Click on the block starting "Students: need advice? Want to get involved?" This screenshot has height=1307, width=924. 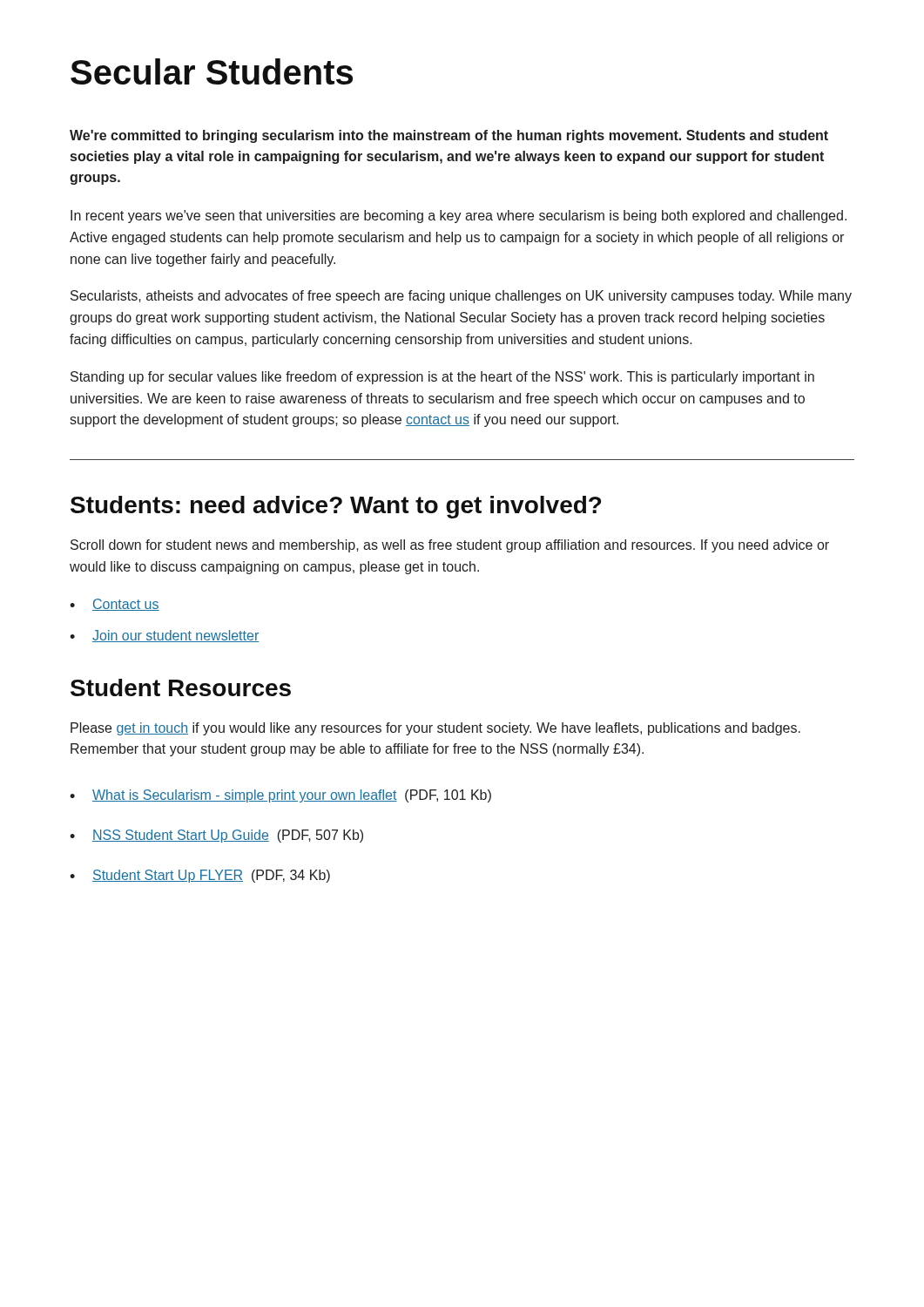pyautogui.click(x=462, y=505)
